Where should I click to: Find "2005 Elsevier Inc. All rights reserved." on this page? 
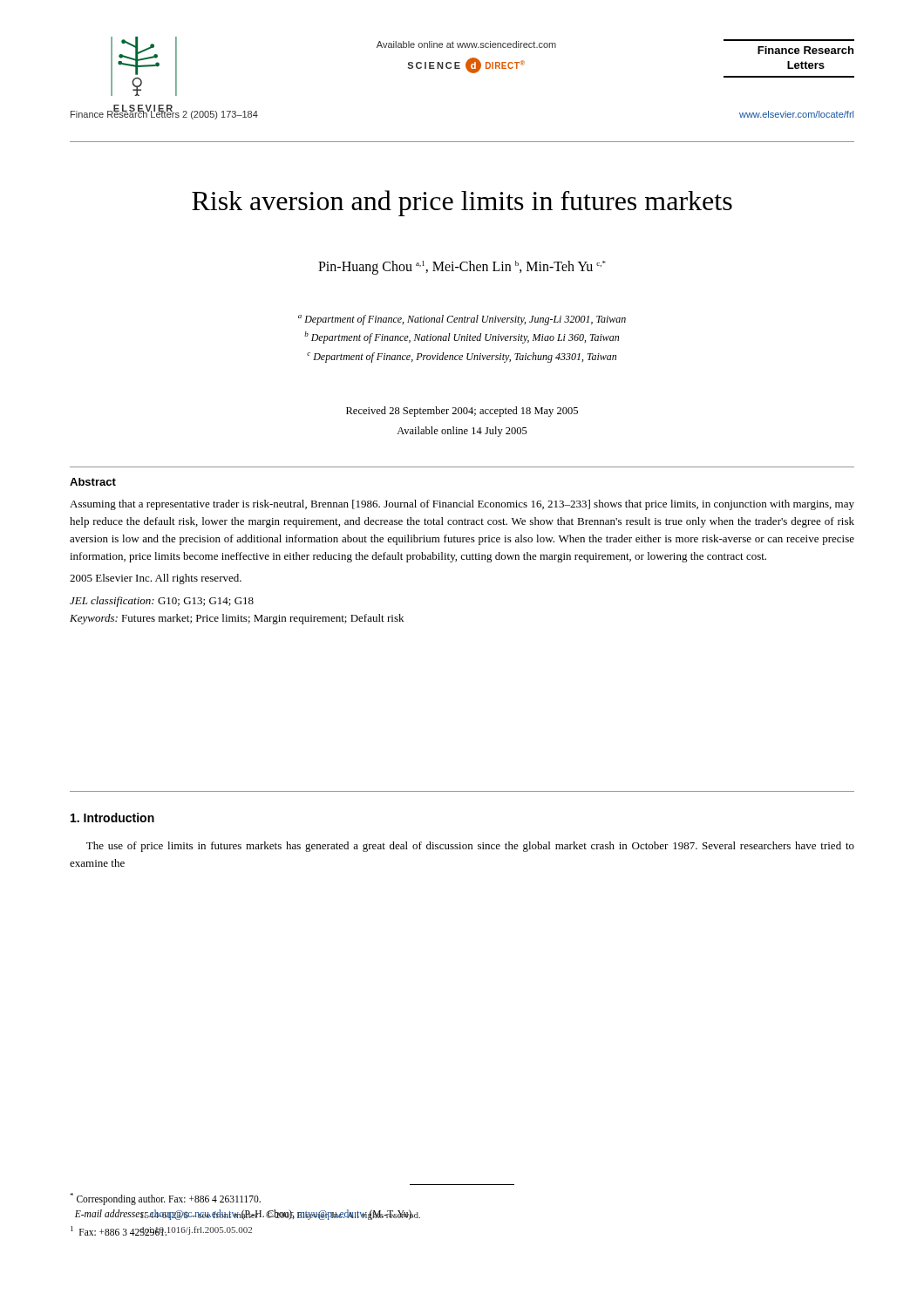[x=156, y=577]
